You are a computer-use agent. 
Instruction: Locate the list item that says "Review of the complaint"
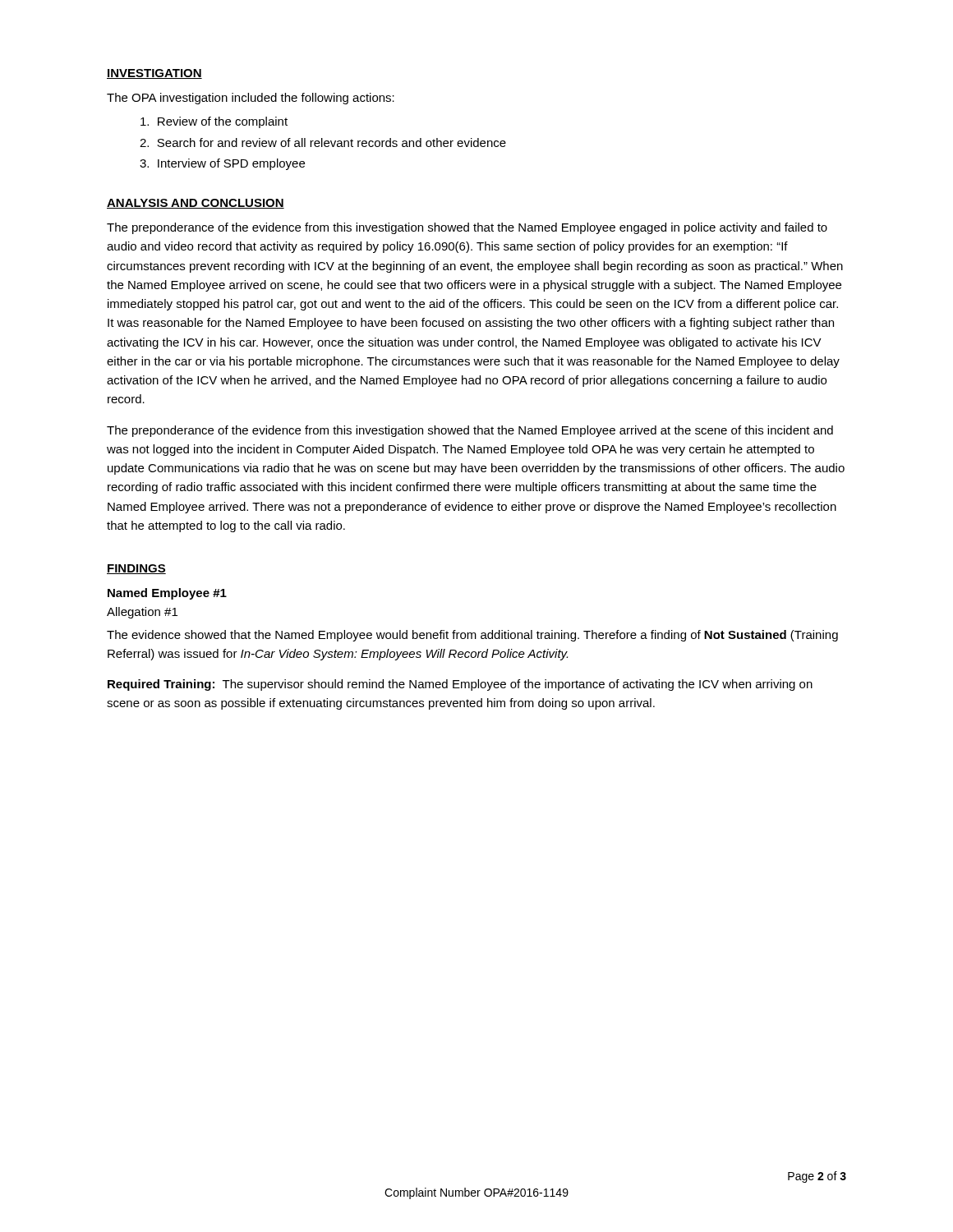point(214,121)
